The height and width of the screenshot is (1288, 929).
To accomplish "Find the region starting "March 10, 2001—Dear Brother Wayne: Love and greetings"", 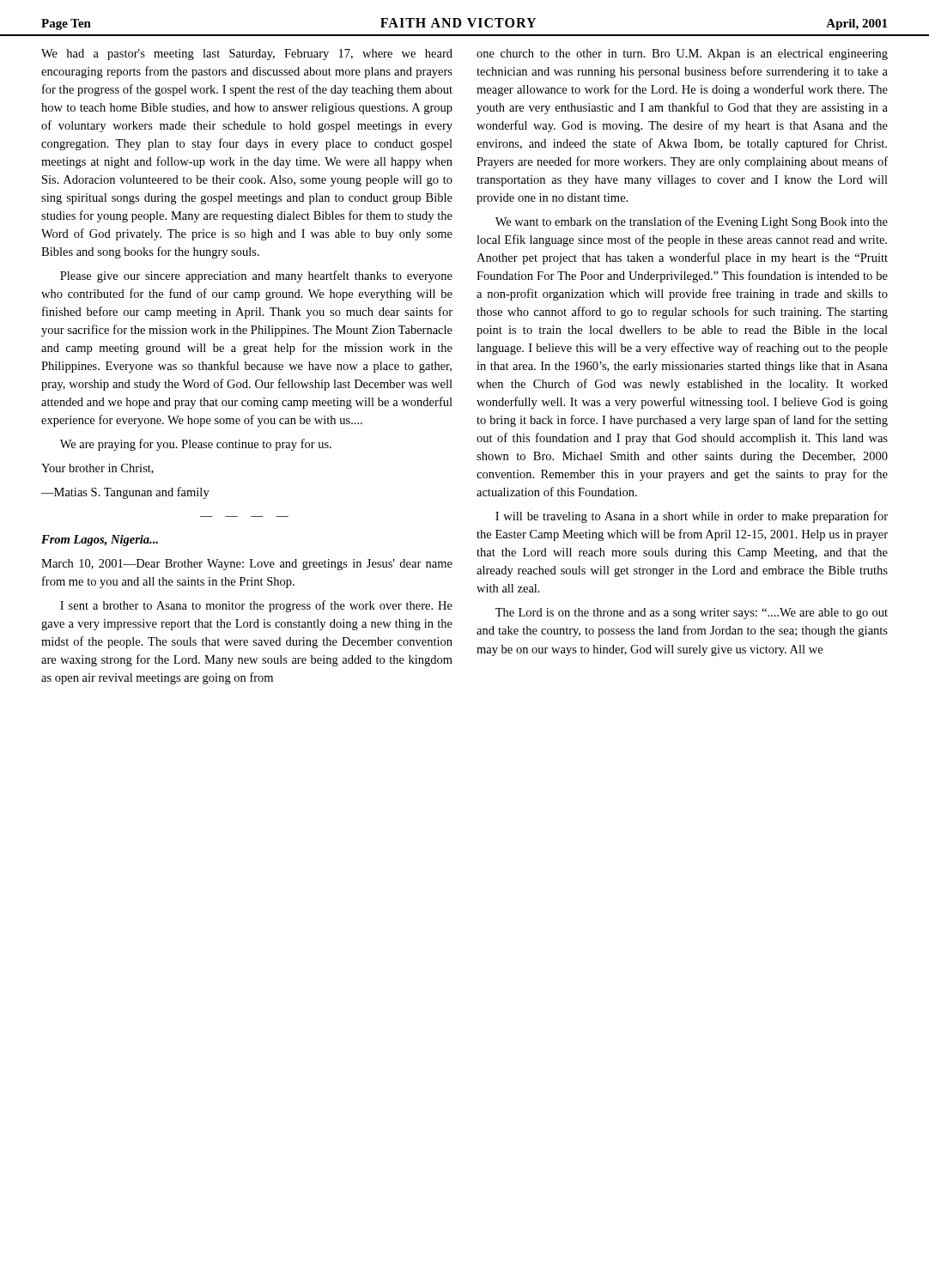I will pyautogui.click(x=247, y=573).
